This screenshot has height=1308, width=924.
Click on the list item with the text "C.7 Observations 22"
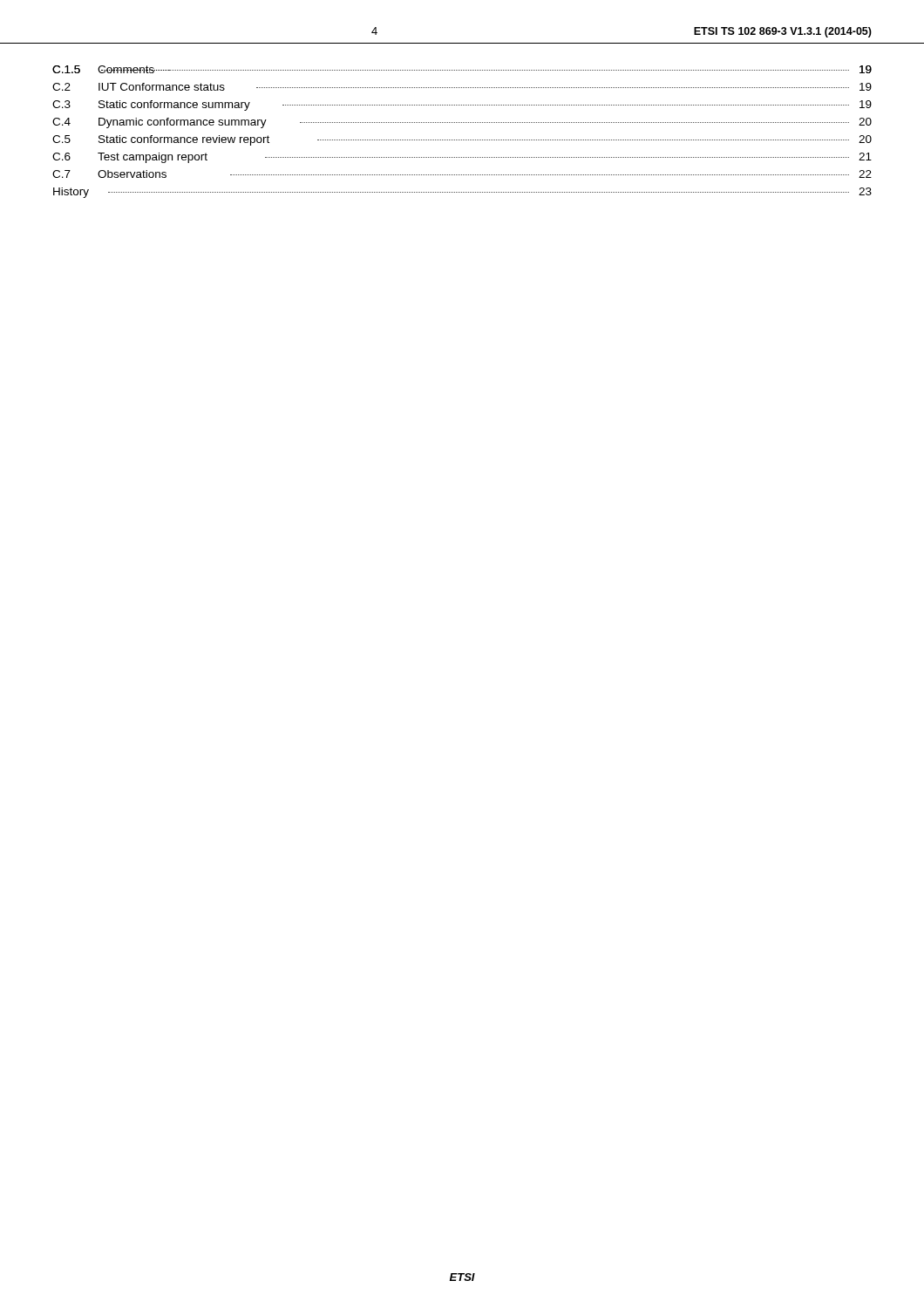[462, 174]
